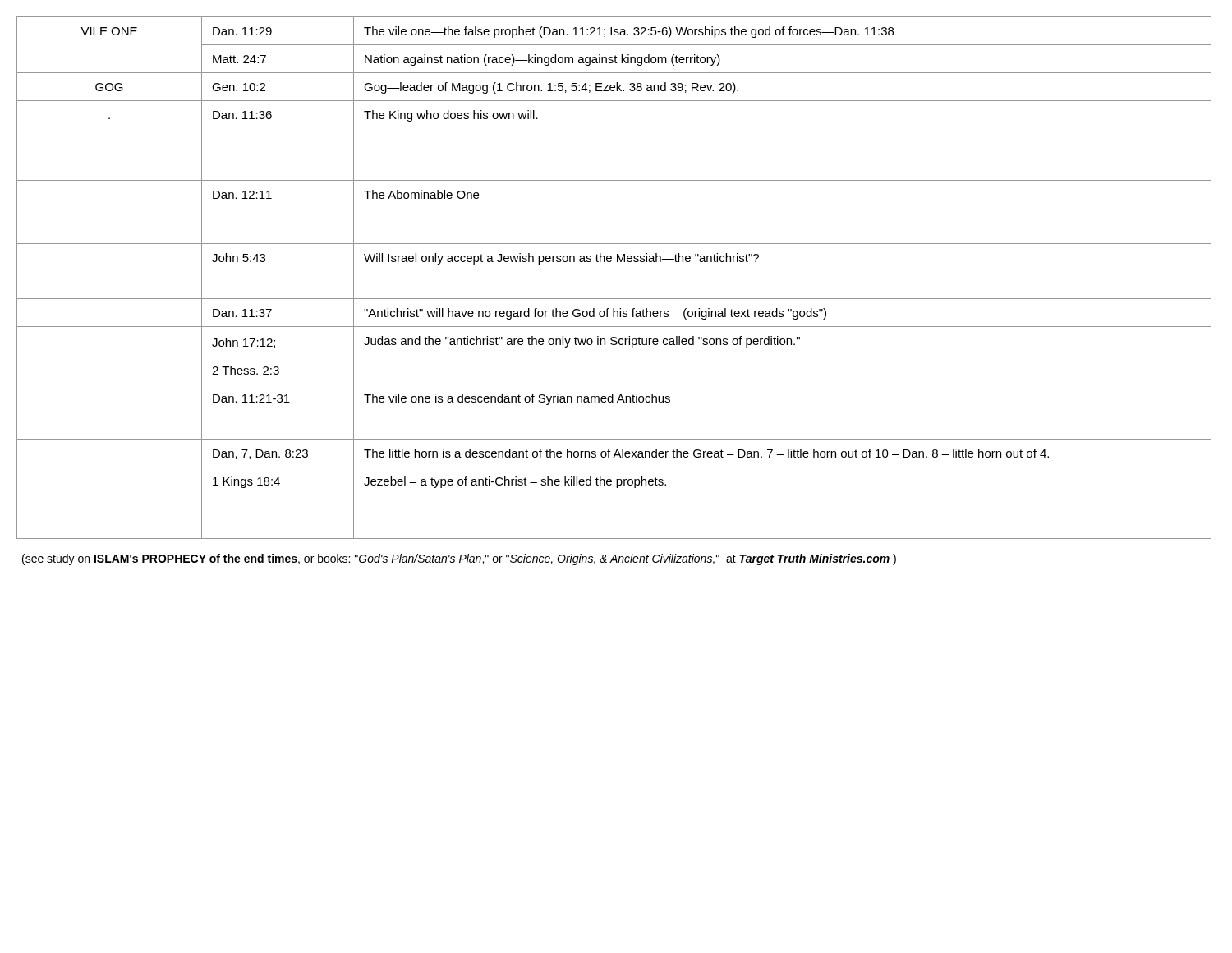Select the table that reads "Dan. 11:37"
1232x953 pixels.
pos(614,278)
